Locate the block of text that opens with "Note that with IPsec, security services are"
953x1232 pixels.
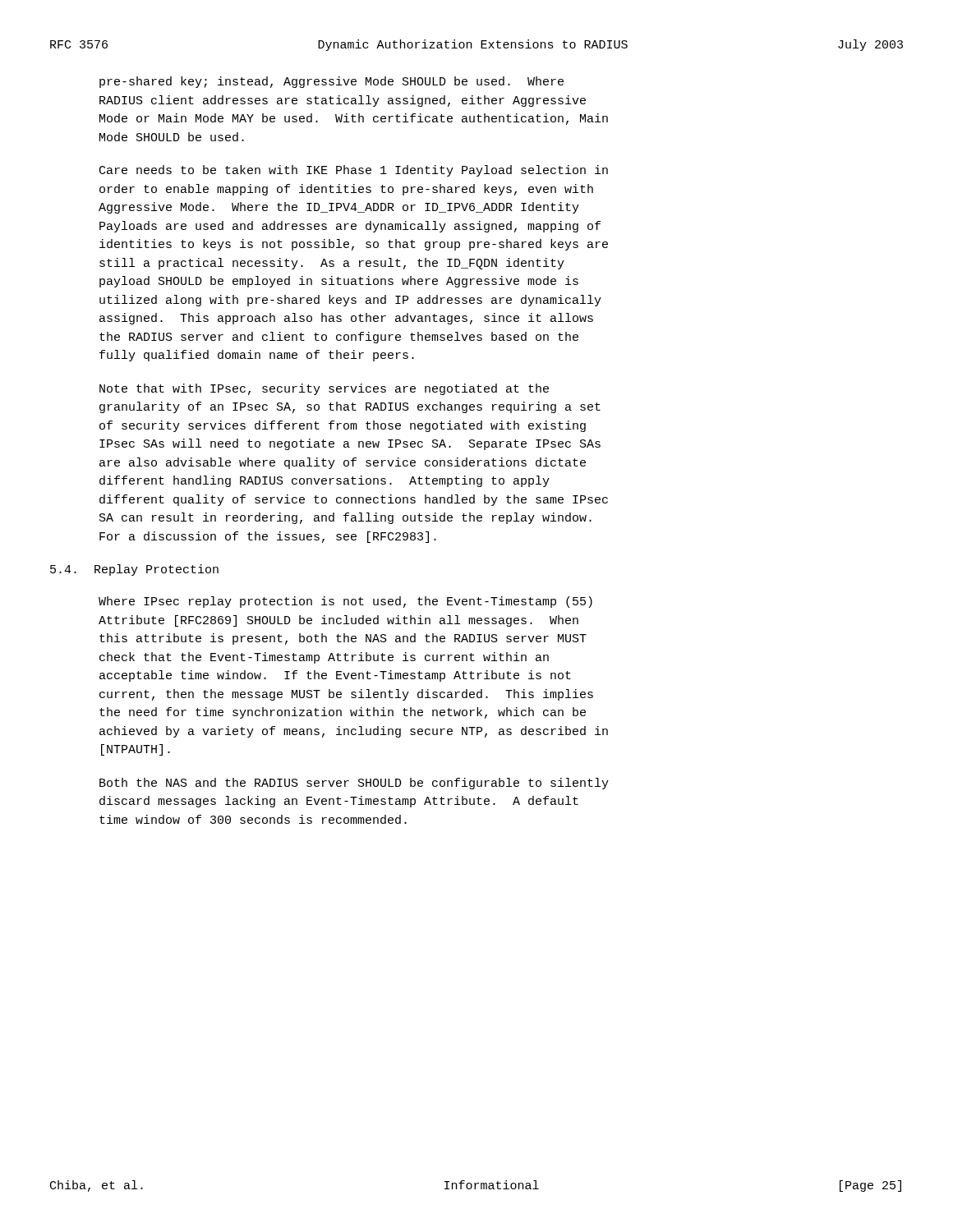pyautogui.click(x=354, y=463)
